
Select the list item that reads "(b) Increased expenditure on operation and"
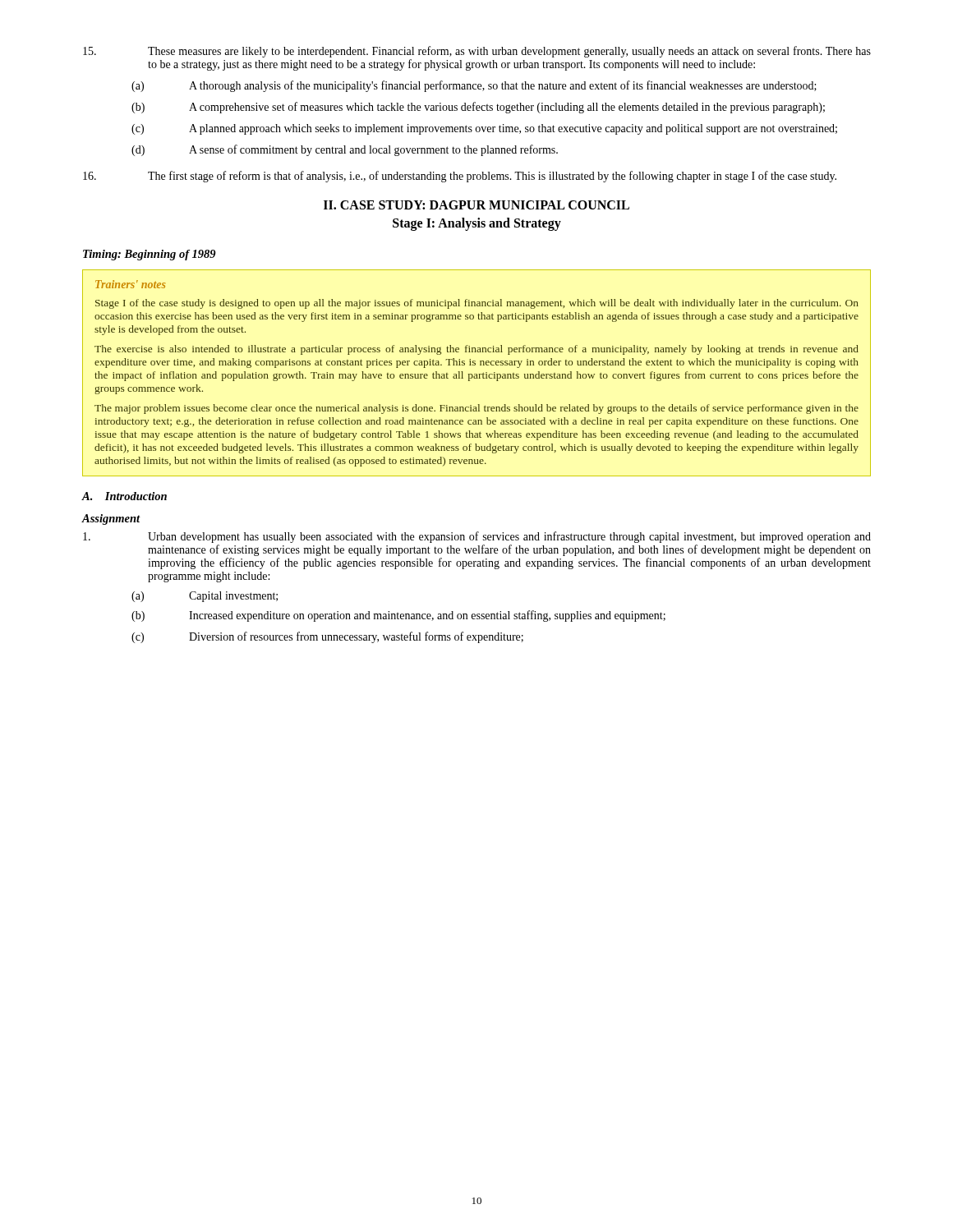click(501, 616)
